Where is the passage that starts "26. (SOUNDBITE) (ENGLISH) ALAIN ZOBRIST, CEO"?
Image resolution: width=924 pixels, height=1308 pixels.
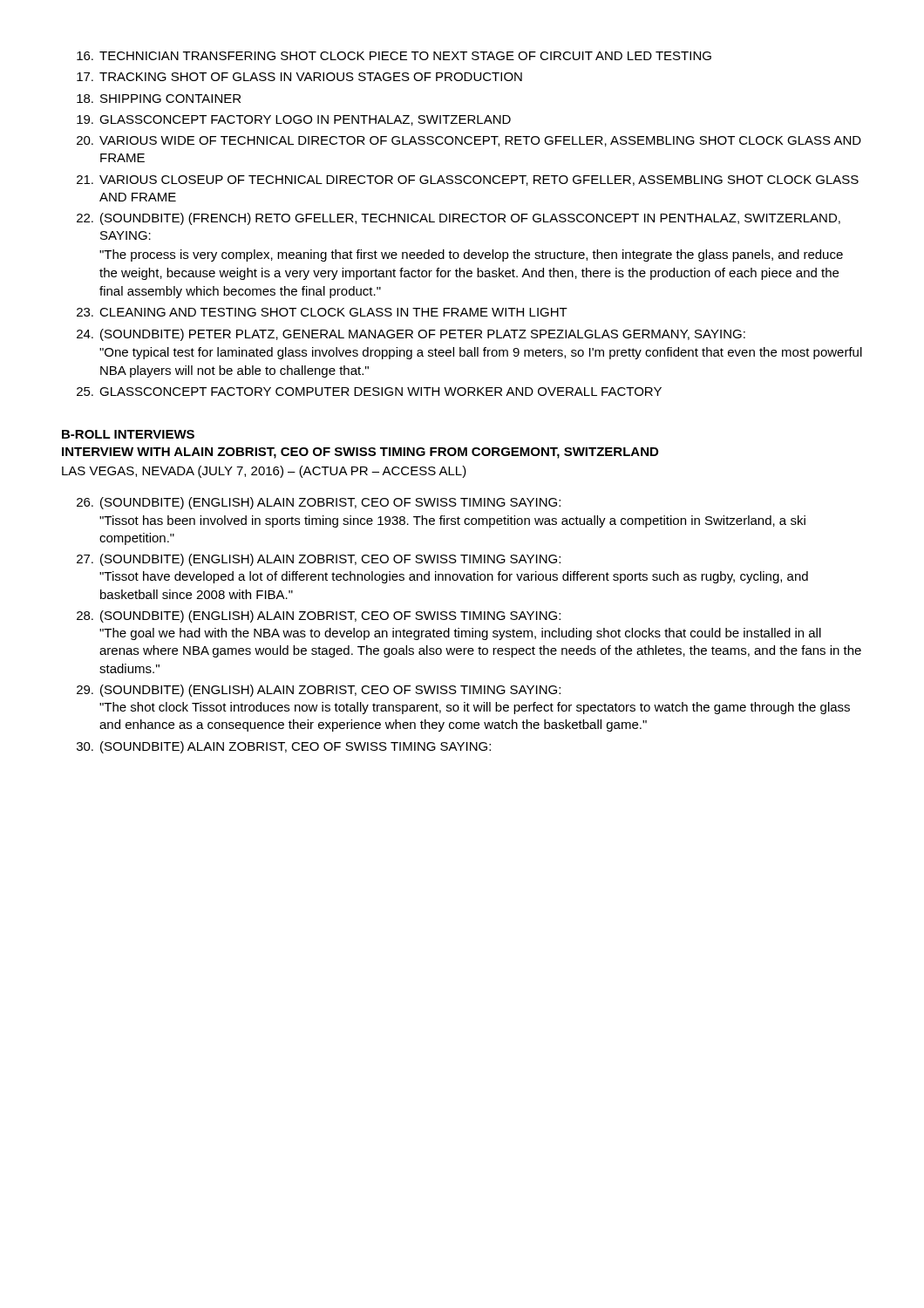tap(462, 520)
